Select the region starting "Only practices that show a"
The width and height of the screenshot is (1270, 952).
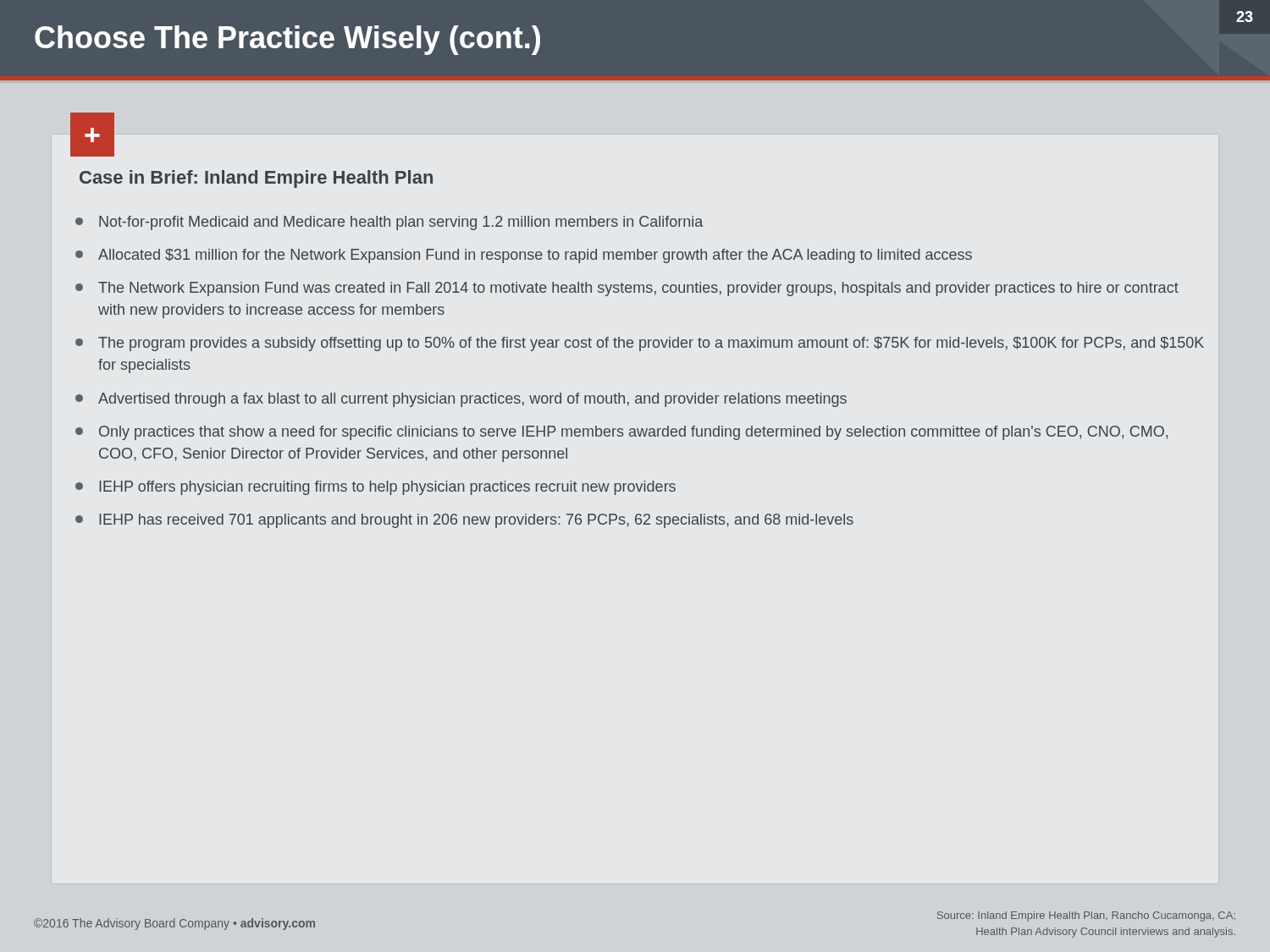[x=640, y=442]
